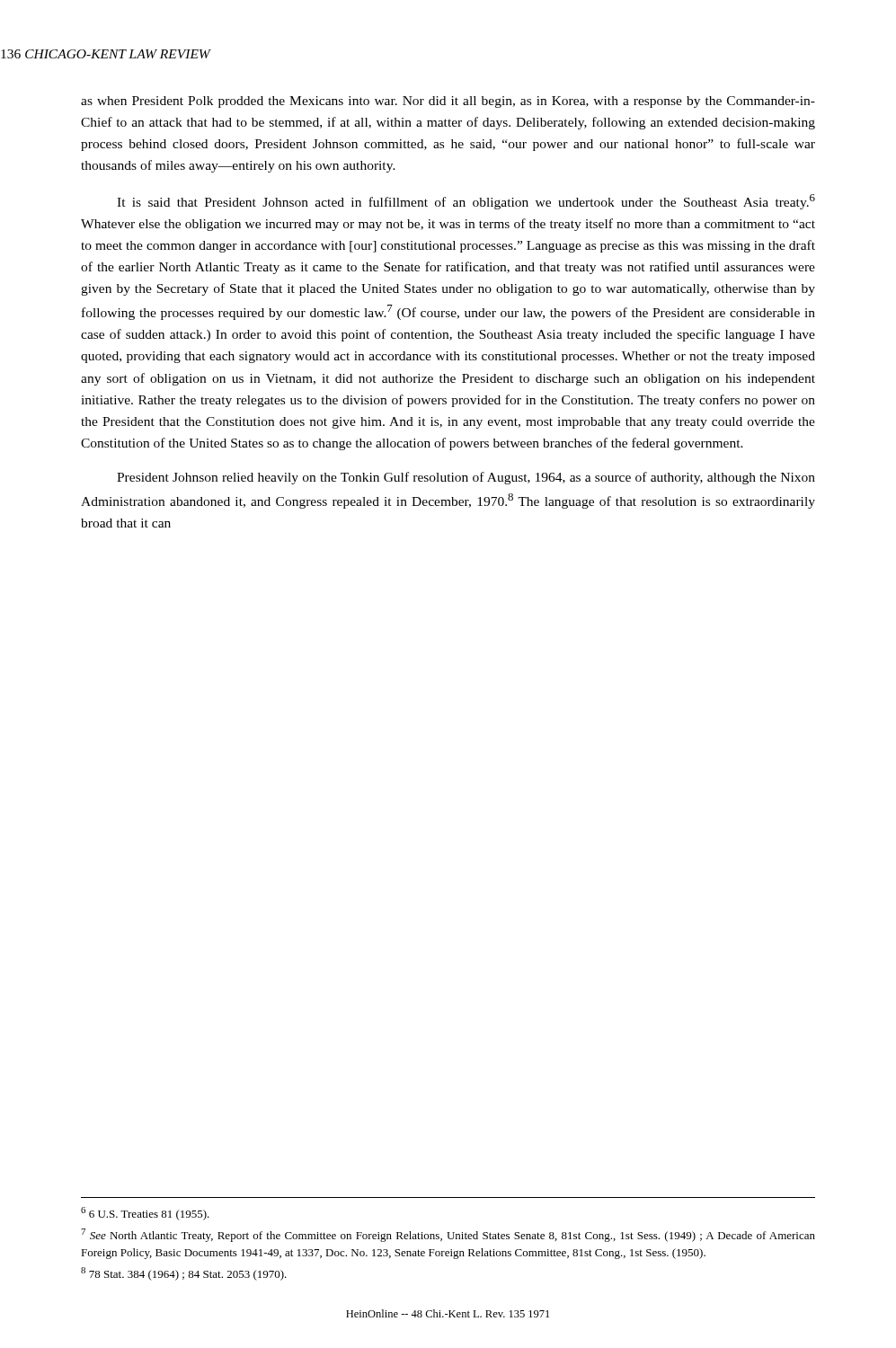Point to the passage starting "as when President Polk"

tap(448, 133)
